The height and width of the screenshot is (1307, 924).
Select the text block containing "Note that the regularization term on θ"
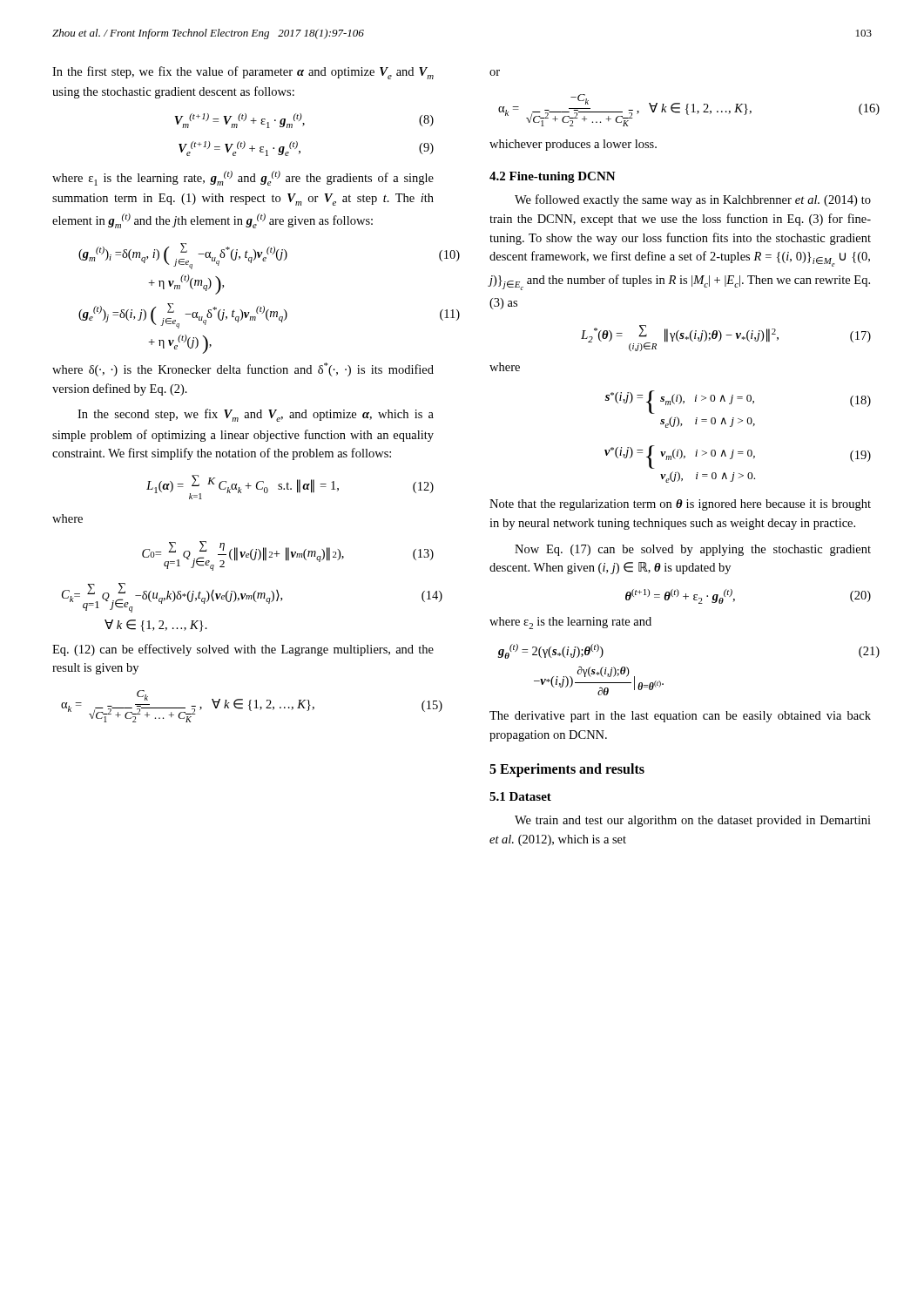tap(680, 536)
